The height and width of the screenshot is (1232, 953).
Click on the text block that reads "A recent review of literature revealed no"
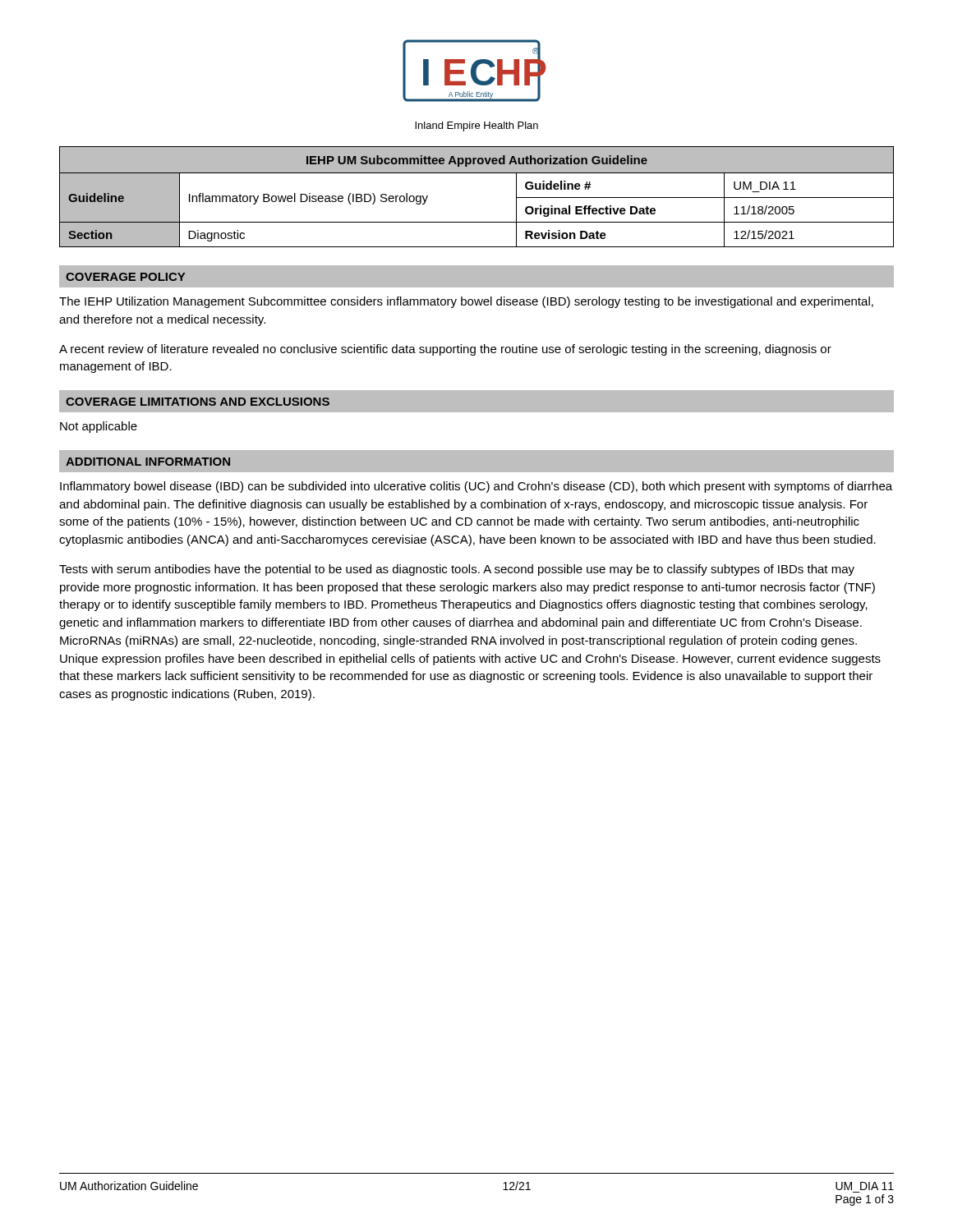click(445, 357)
